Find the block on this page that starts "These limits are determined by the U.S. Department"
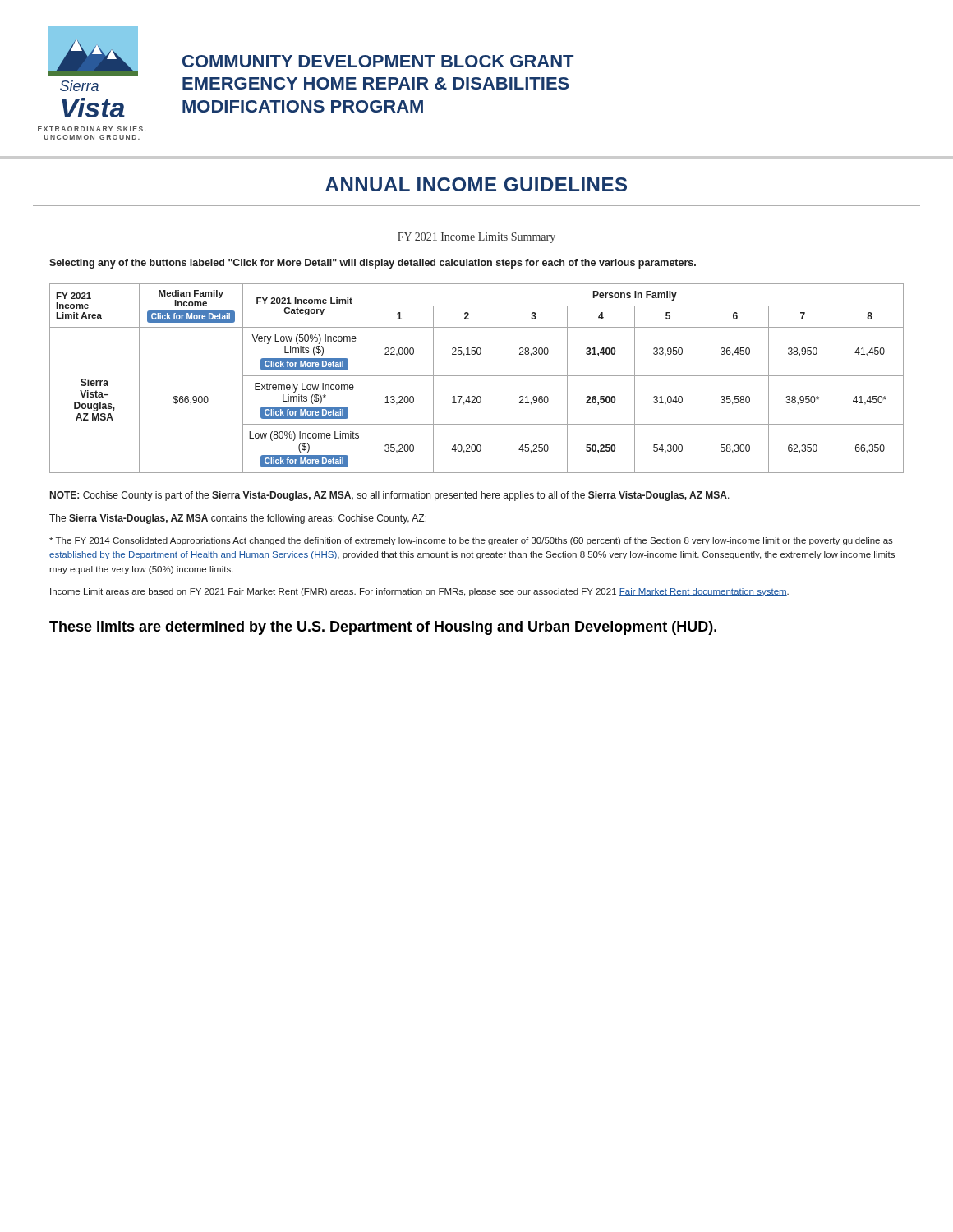Viewport: 953px width, 1232px height. point(383,627)
